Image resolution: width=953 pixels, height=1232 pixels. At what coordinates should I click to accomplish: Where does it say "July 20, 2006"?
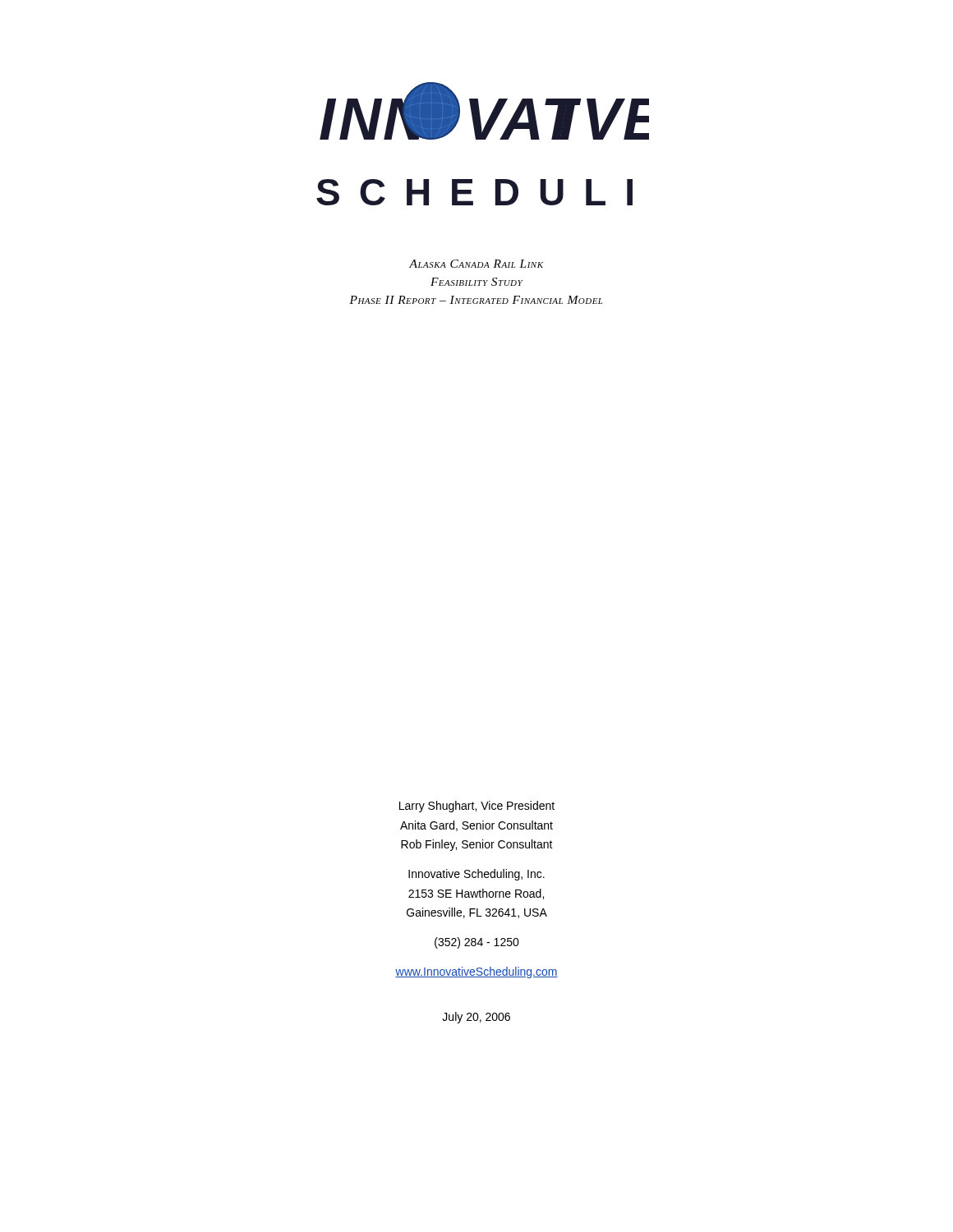click(x=476, y=1017)
